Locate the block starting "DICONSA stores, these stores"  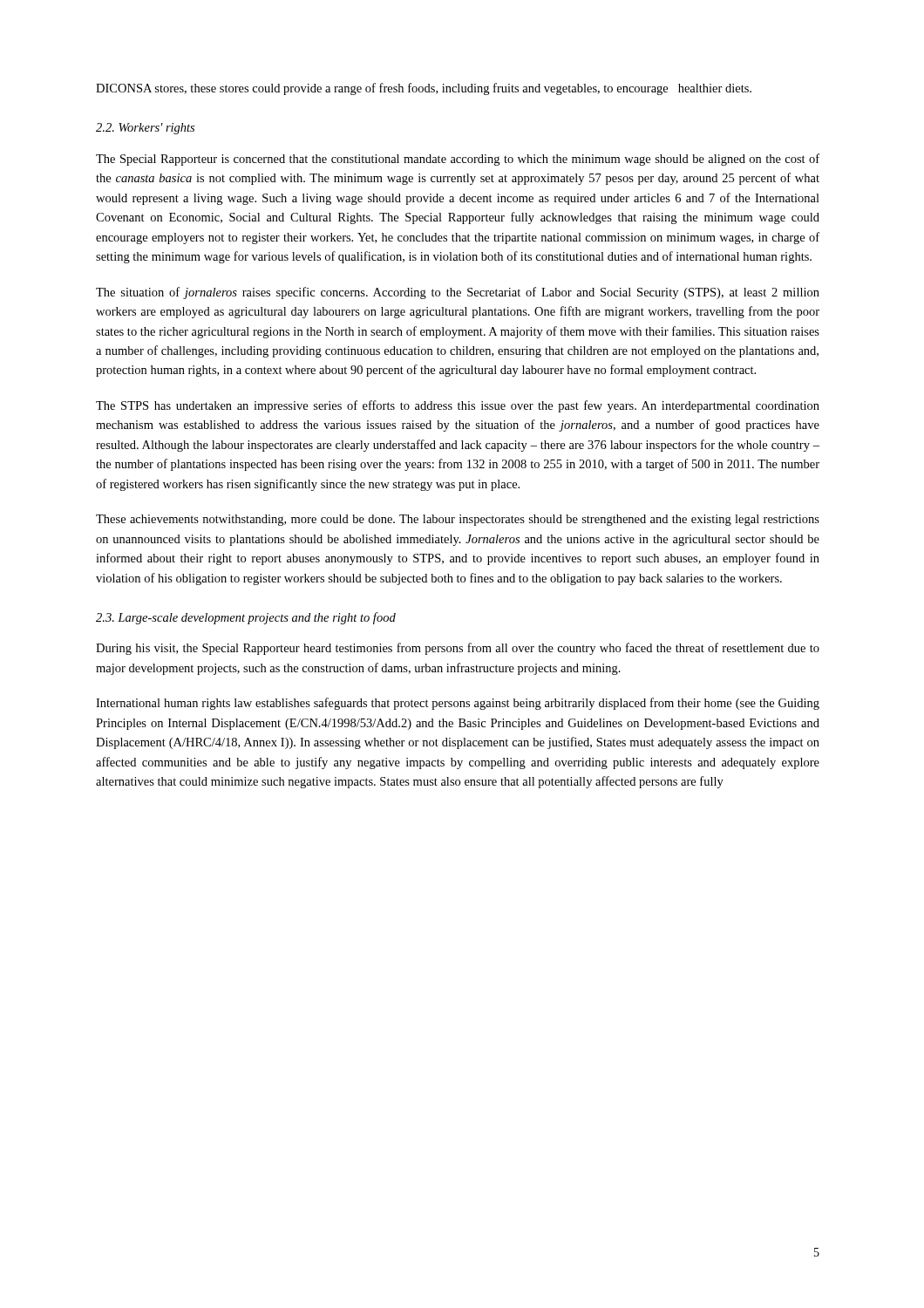pos(424,88)
